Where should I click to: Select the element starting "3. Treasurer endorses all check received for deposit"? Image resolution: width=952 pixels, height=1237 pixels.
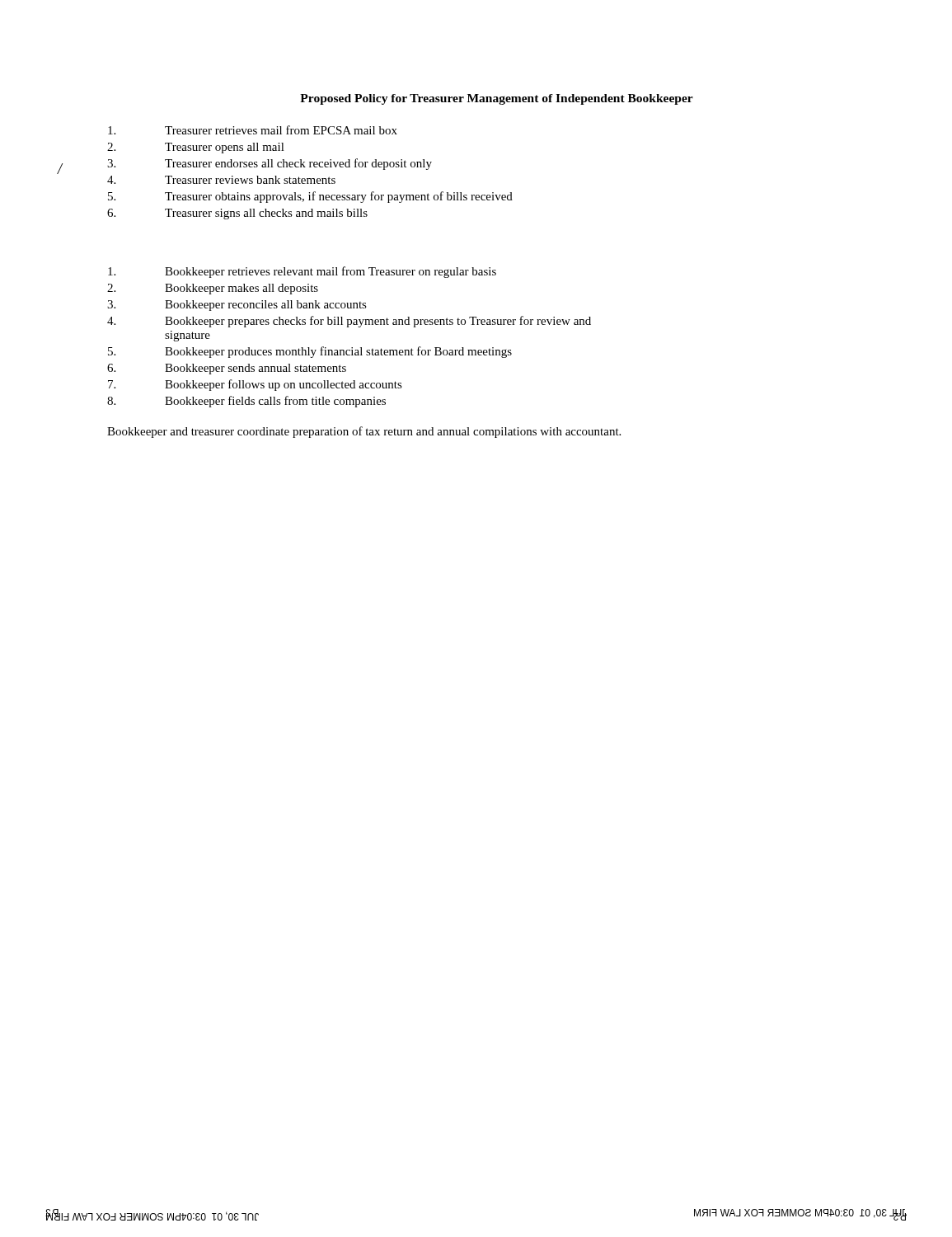(270, 164)
